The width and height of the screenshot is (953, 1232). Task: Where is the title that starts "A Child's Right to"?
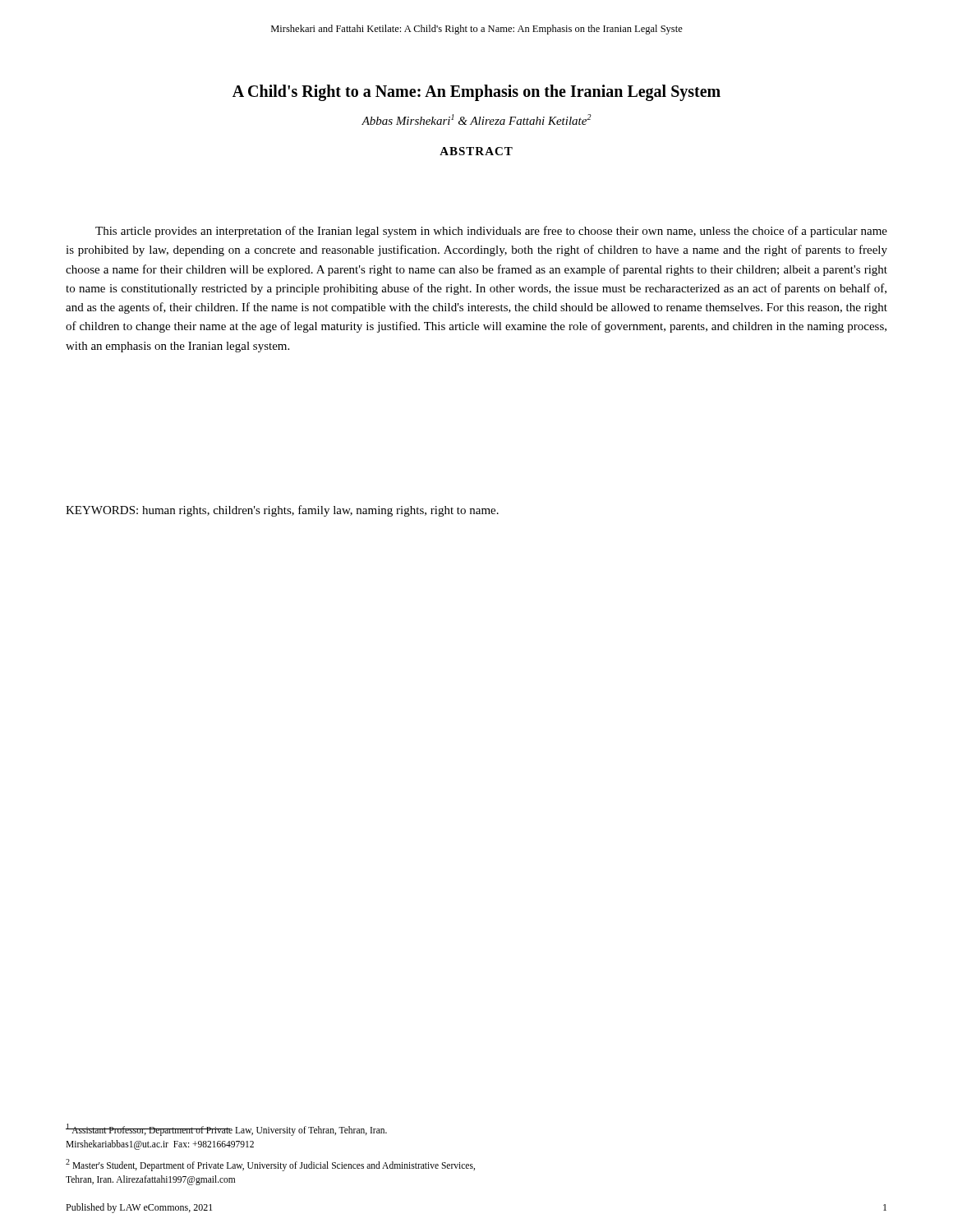(476, 120)
